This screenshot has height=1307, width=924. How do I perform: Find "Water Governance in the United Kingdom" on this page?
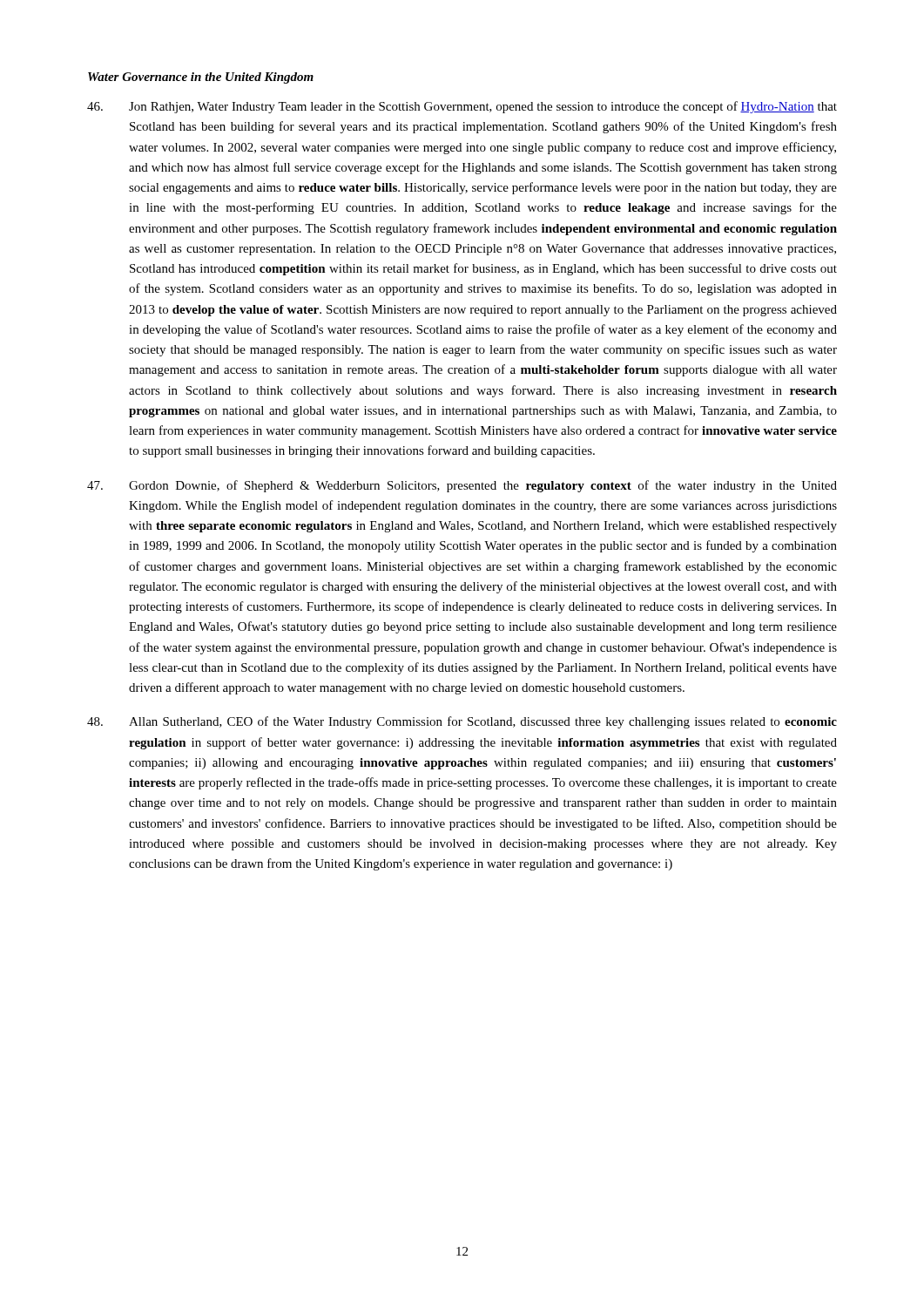pos(200,77)
